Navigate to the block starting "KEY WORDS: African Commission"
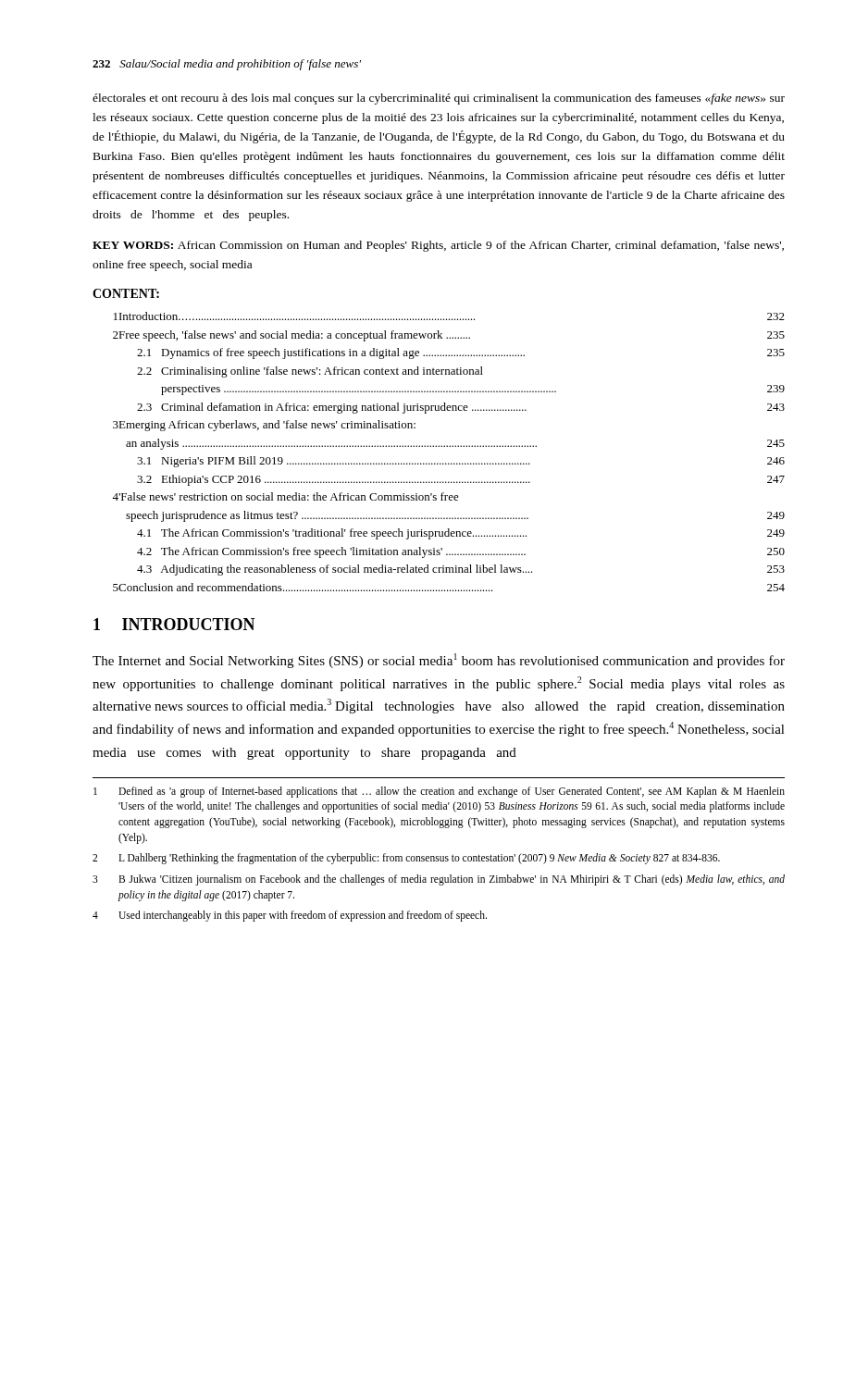This screenshot has height=1388, width=868. (x=439, y=254)
